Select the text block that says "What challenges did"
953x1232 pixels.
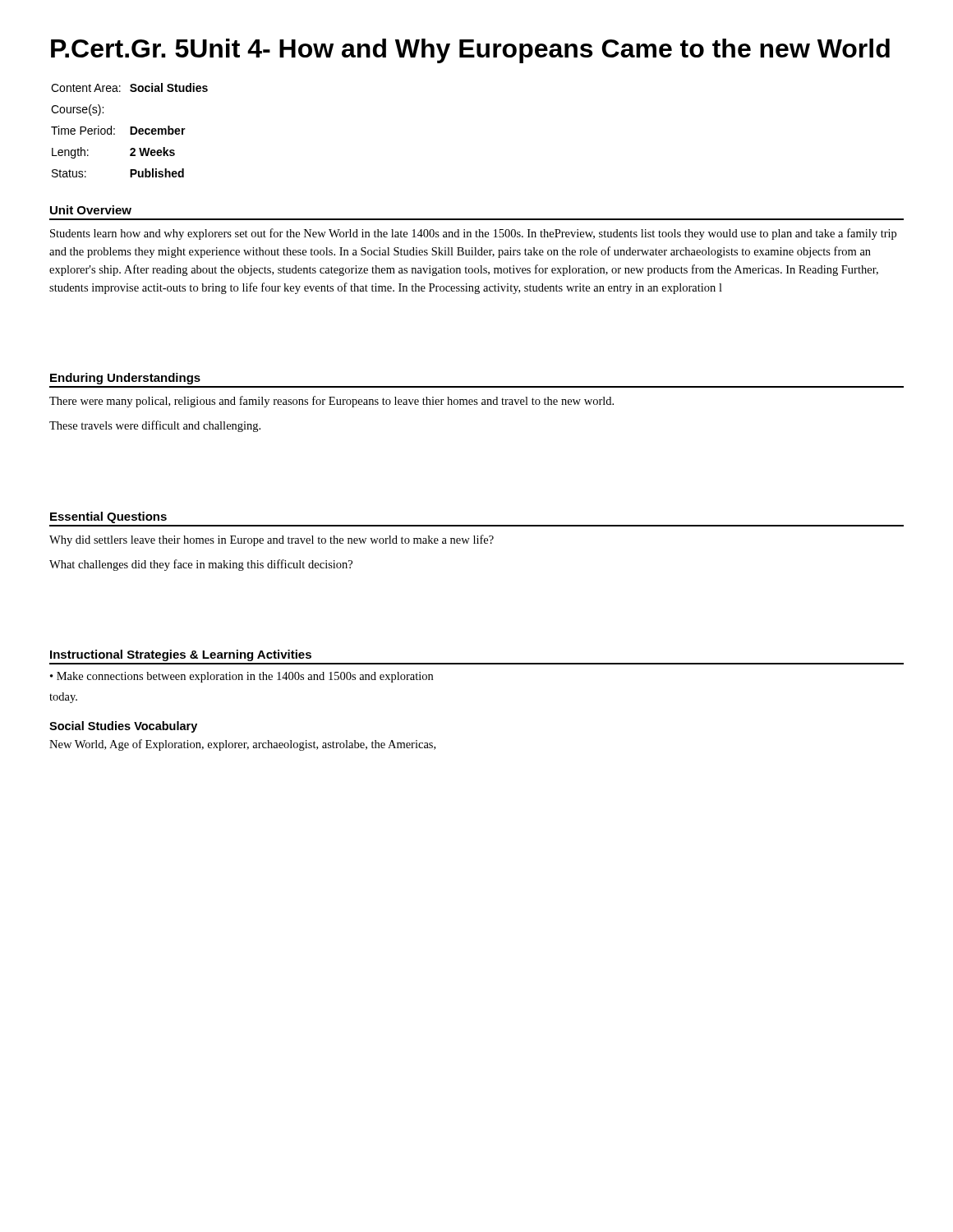(201, 564)
